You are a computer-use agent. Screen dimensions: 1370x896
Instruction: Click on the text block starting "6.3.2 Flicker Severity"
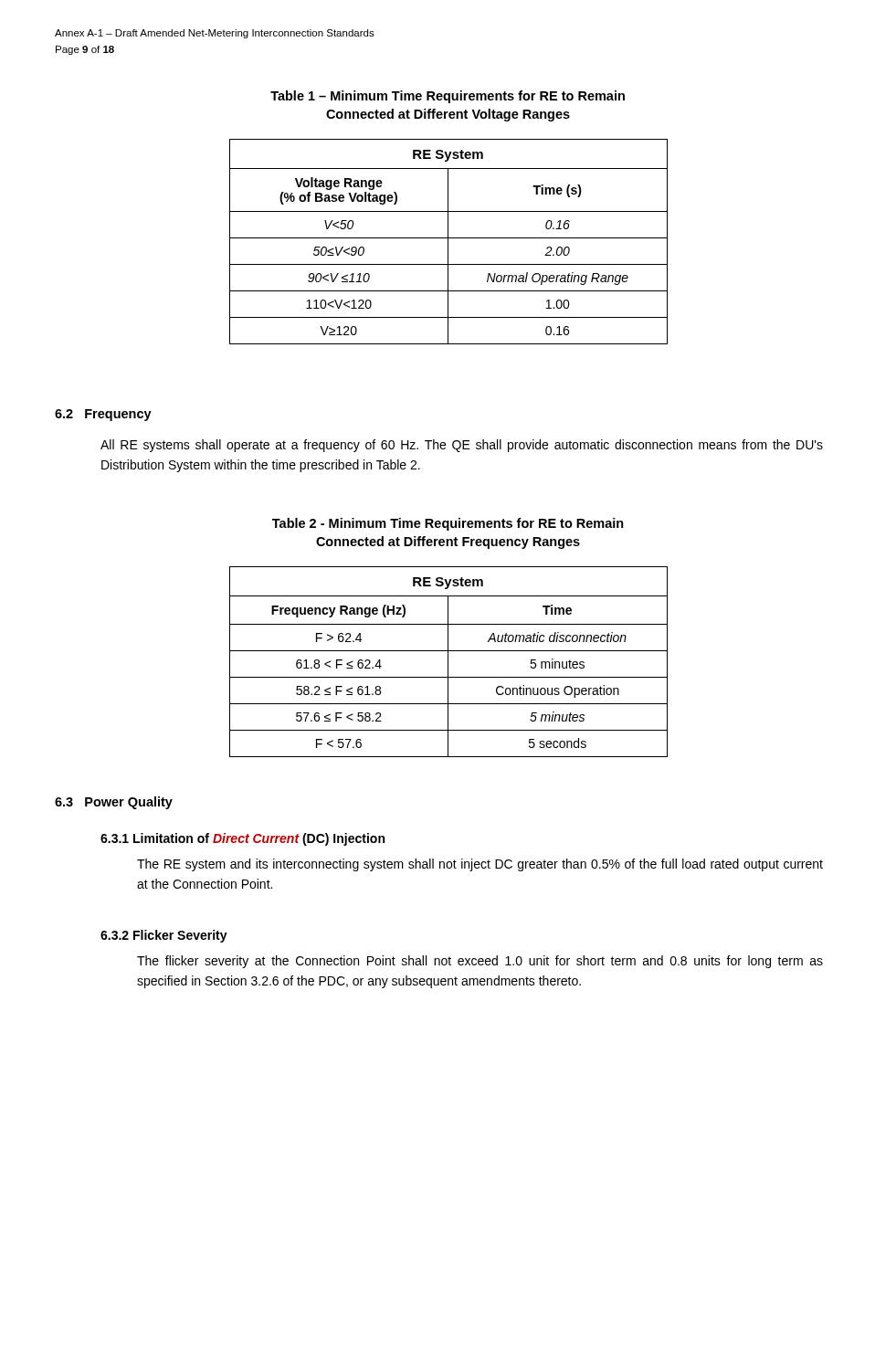164,935
